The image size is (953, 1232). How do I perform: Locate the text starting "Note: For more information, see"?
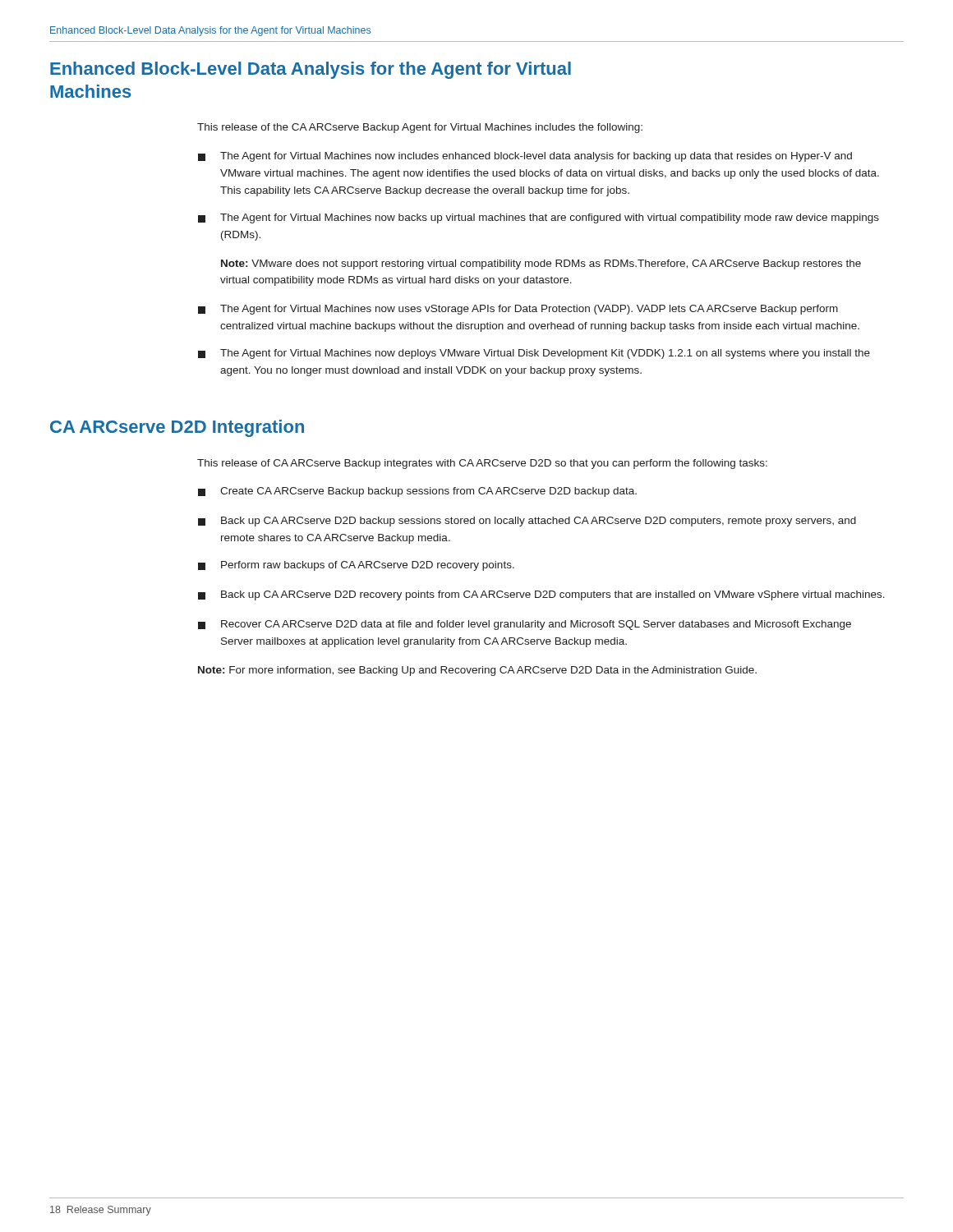[x=477, y=670]
